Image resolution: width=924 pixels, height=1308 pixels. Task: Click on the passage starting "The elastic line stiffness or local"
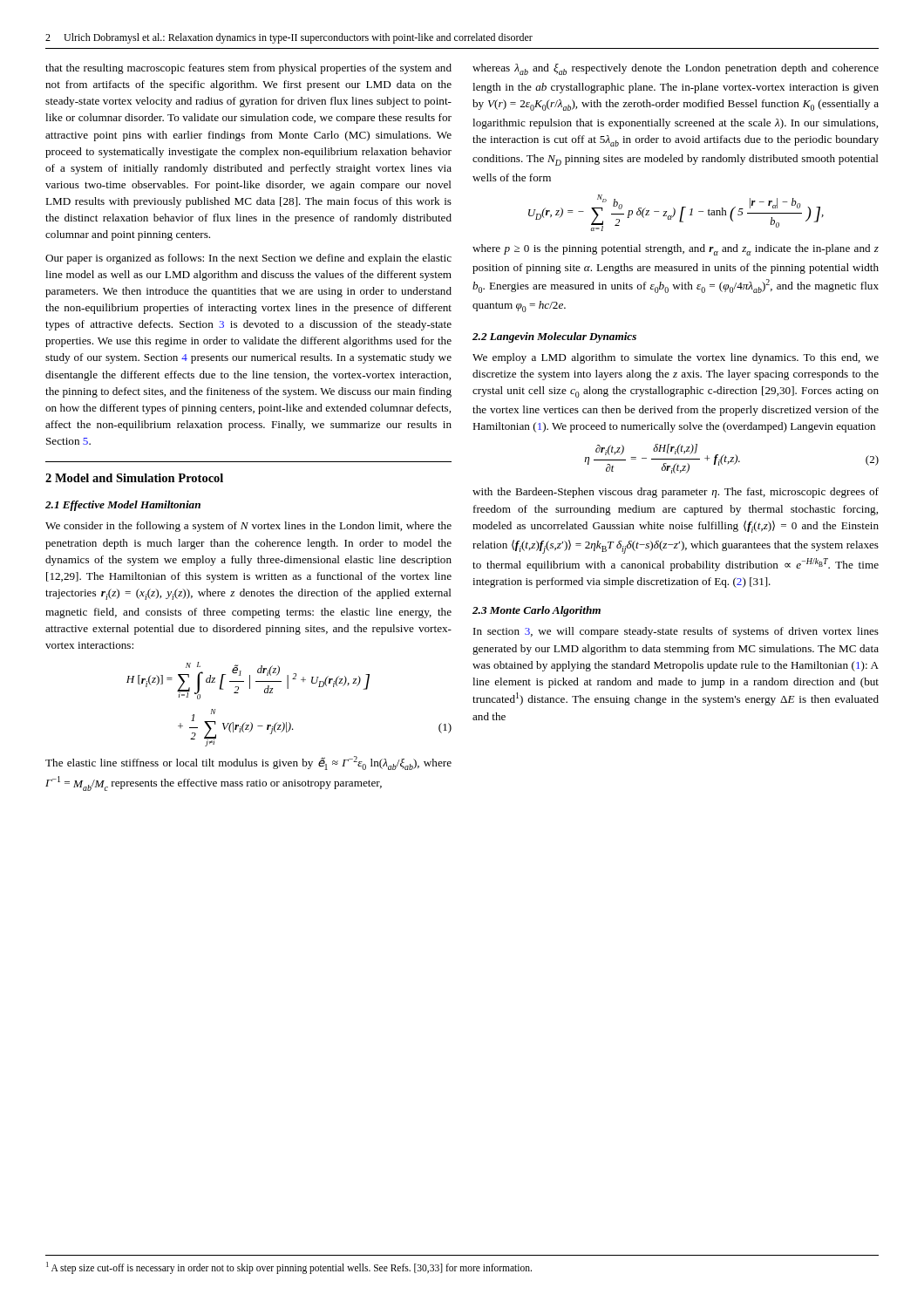pyautogui.click(x=248, y=774)
